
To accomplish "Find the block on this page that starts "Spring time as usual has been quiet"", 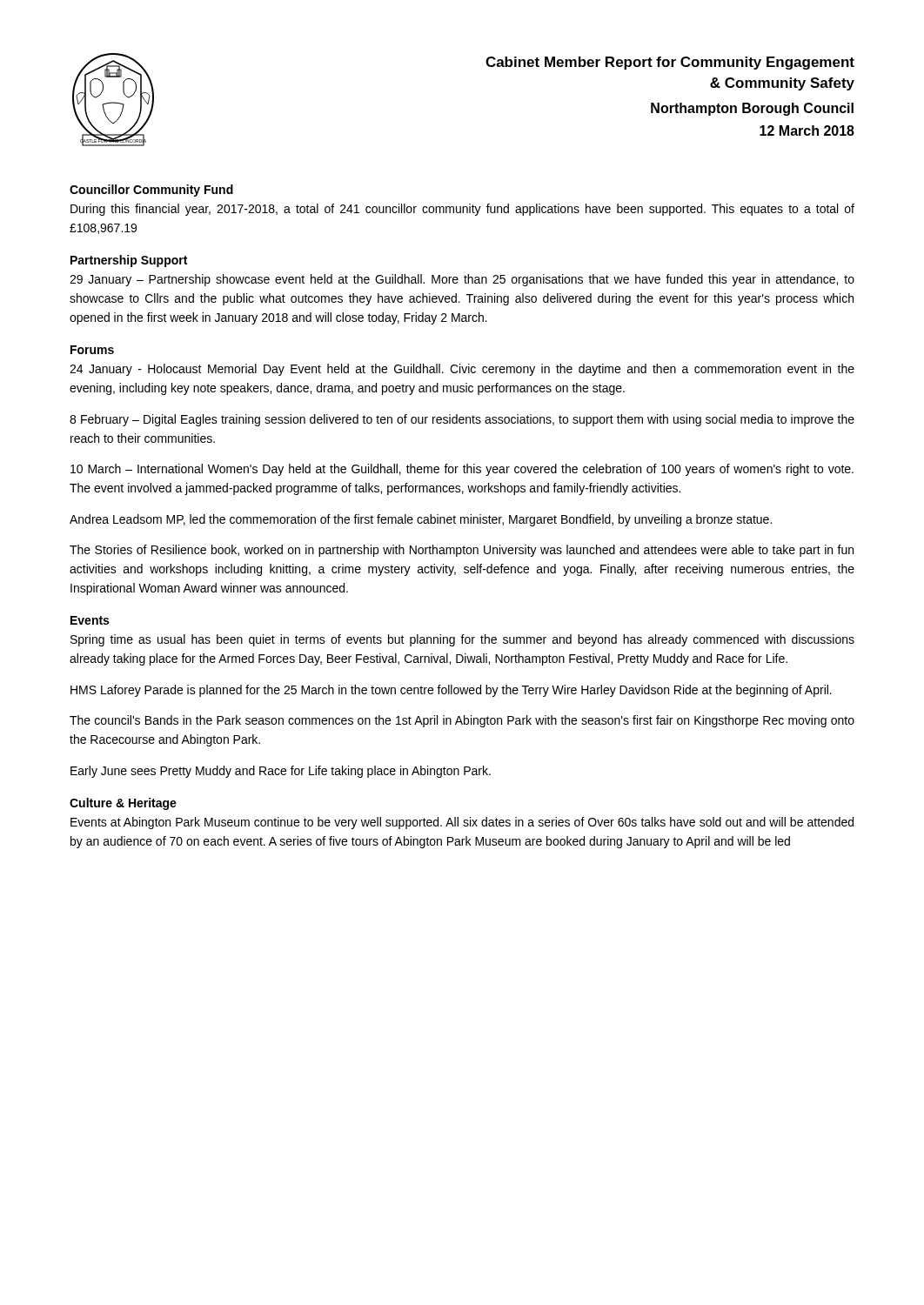I will pos(462,649).
